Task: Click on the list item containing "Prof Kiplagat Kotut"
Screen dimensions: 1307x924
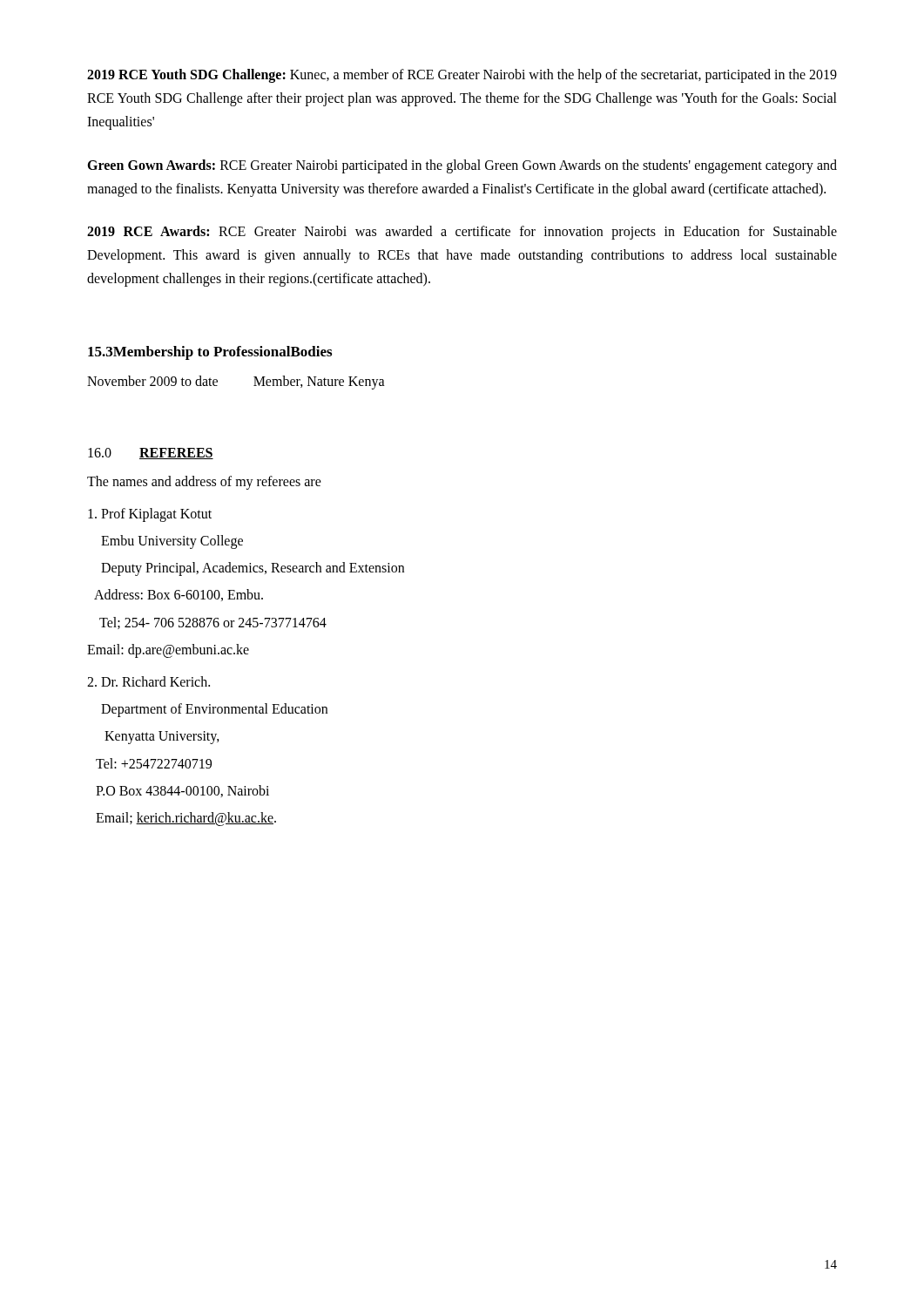Action: 149,514
